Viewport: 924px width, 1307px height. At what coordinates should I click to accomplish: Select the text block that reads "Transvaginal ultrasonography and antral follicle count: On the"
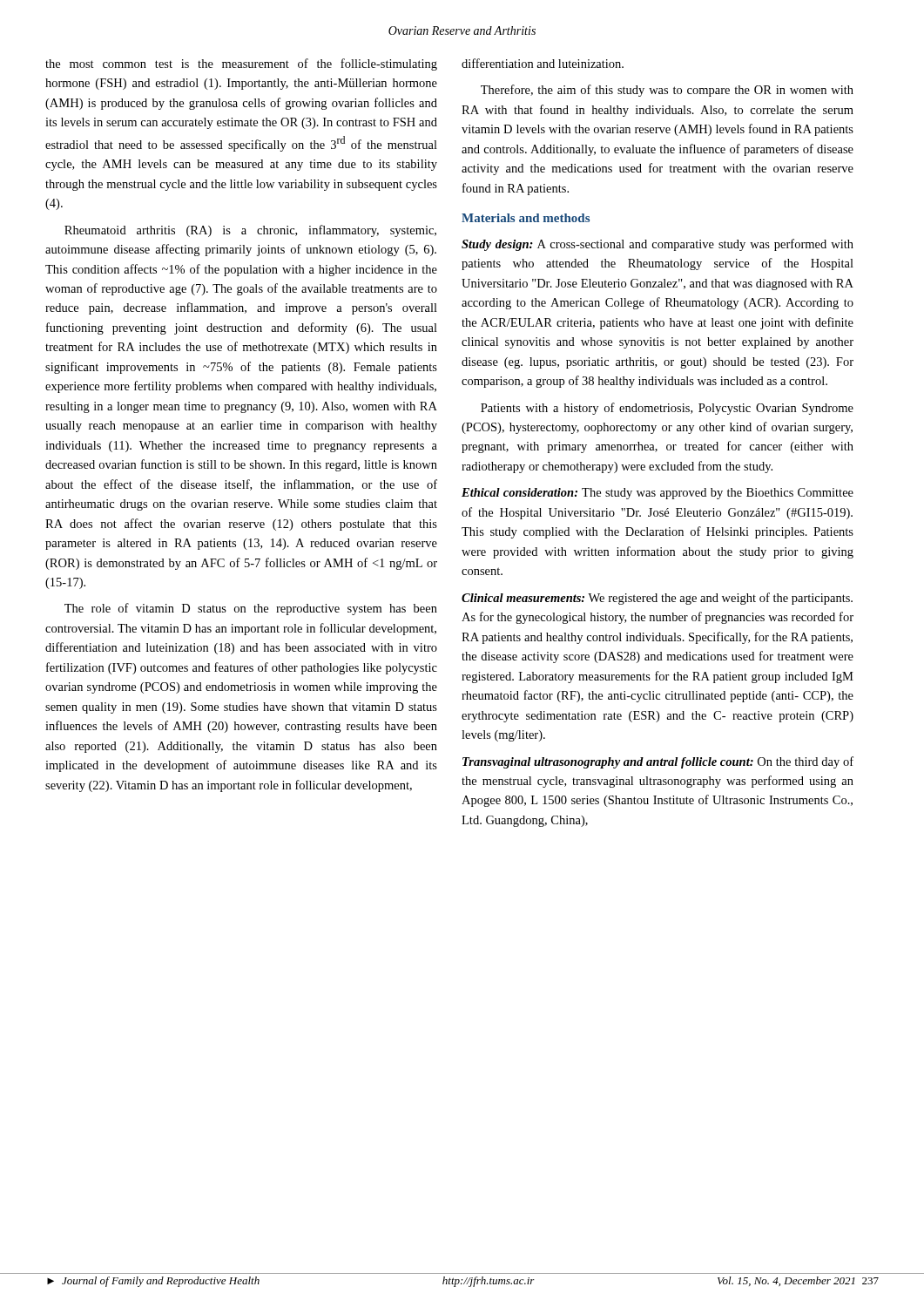[x=658, y=791]
